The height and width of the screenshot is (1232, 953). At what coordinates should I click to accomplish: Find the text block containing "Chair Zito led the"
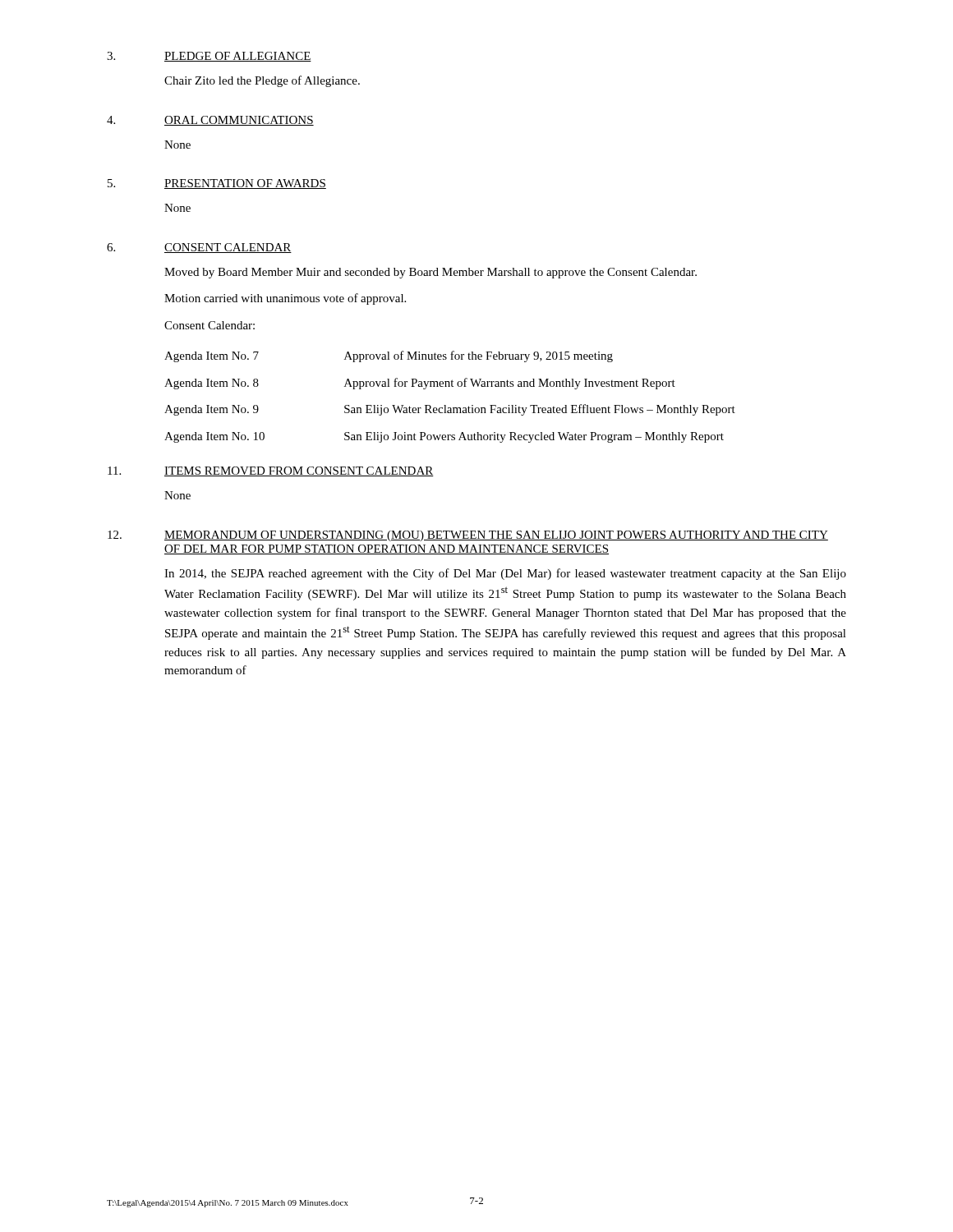coord(262,81)
